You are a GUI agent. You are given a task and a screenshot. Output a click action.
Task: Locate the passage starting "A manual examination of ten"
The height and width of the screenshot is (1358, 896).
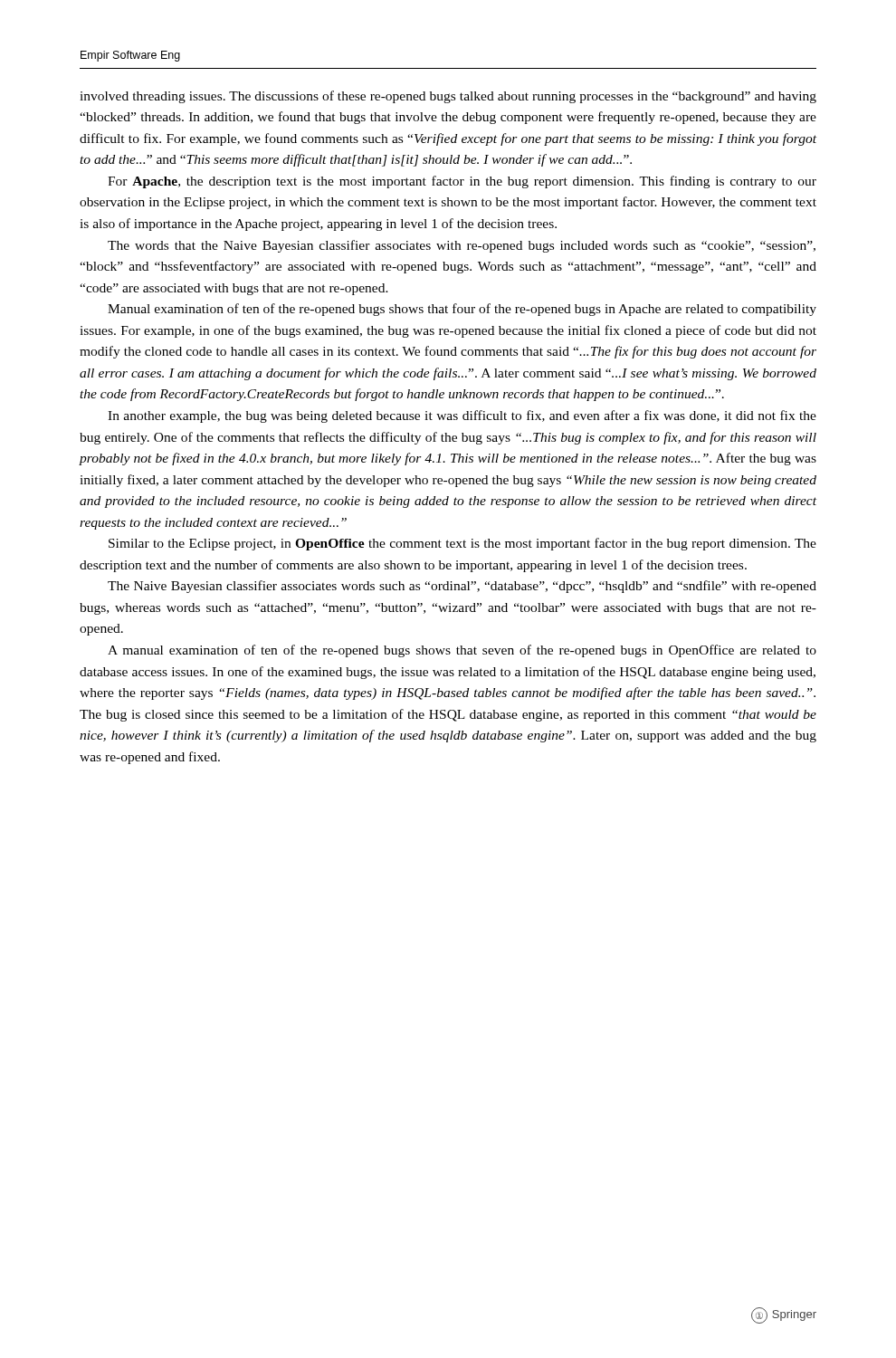448,703
